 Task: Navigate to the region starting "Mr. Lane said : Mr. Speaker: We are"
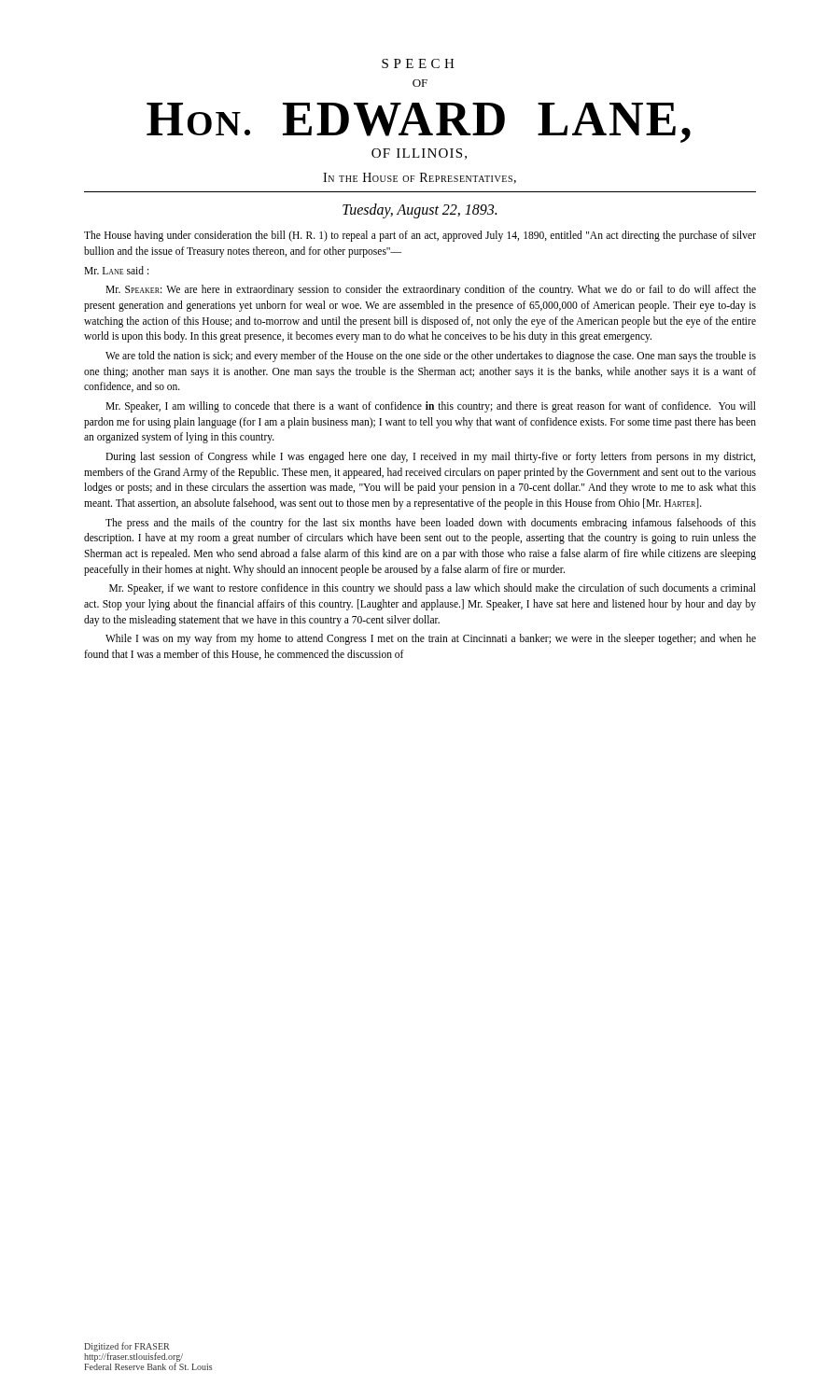coord(420,463)
